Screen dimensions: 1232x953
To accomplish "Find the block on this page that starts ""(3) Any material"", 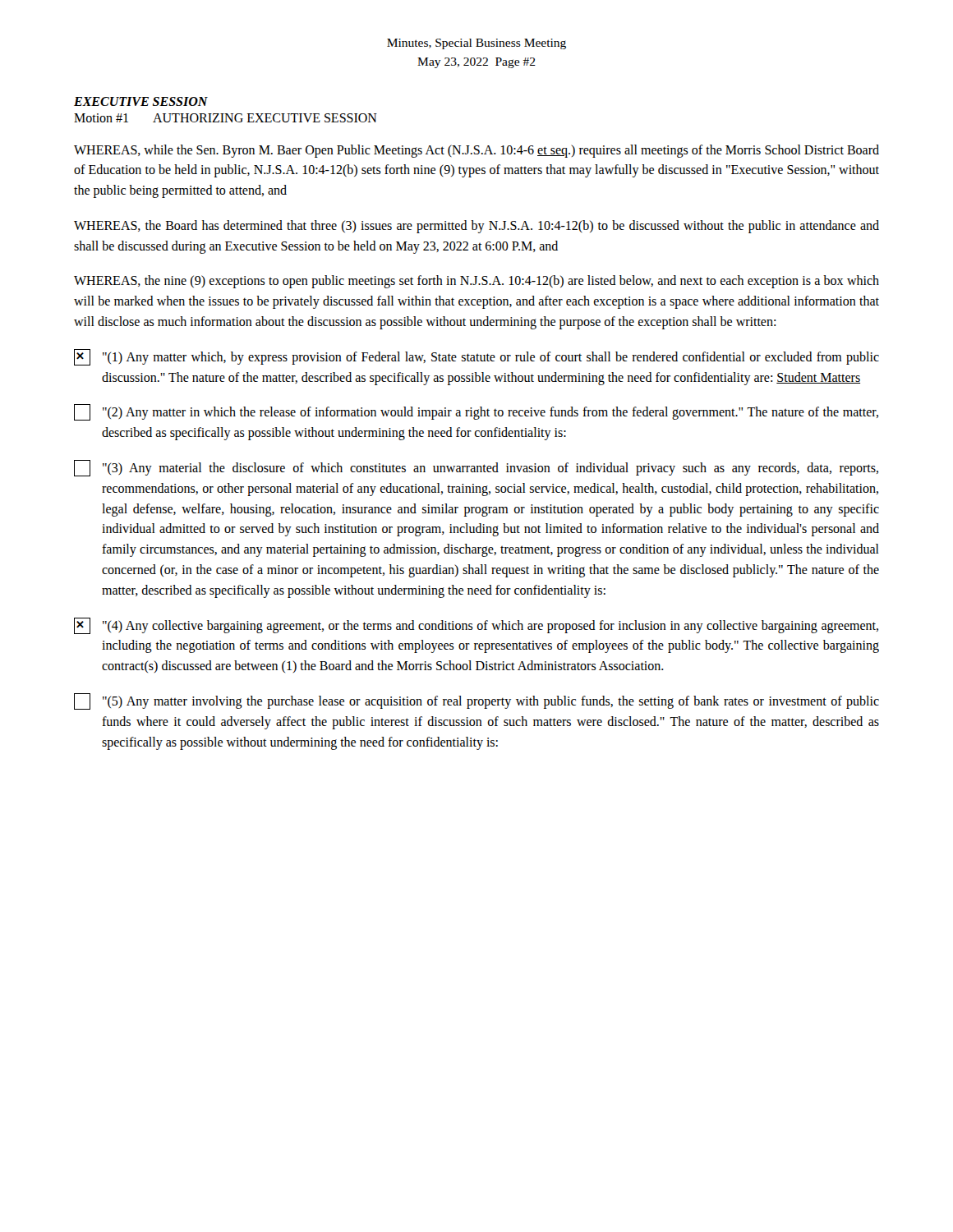I will click(476, 530).
